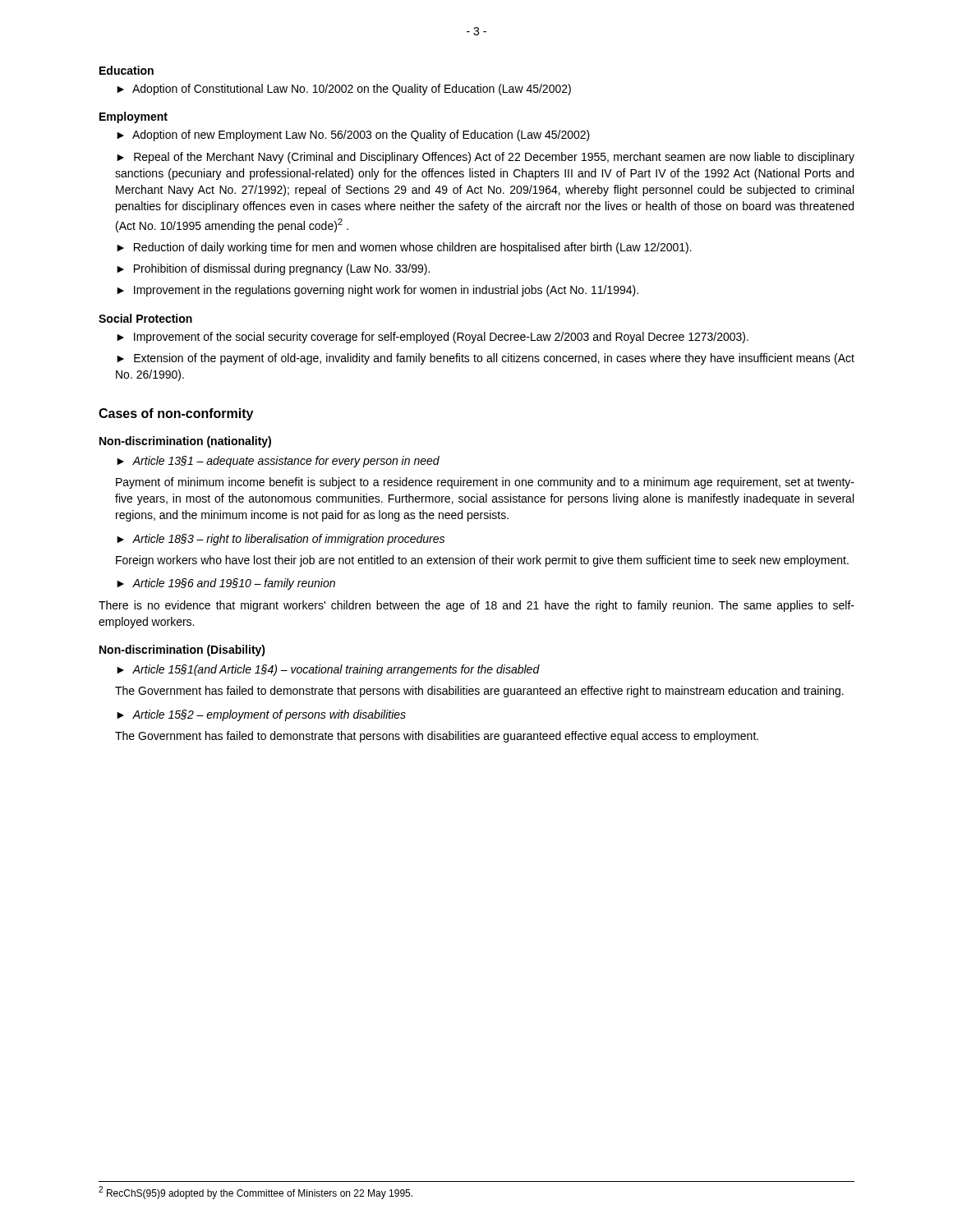
Task: Click on the block starting "► Improvement of the social security"
Action: pyautogui.click(x=432, y=336)
